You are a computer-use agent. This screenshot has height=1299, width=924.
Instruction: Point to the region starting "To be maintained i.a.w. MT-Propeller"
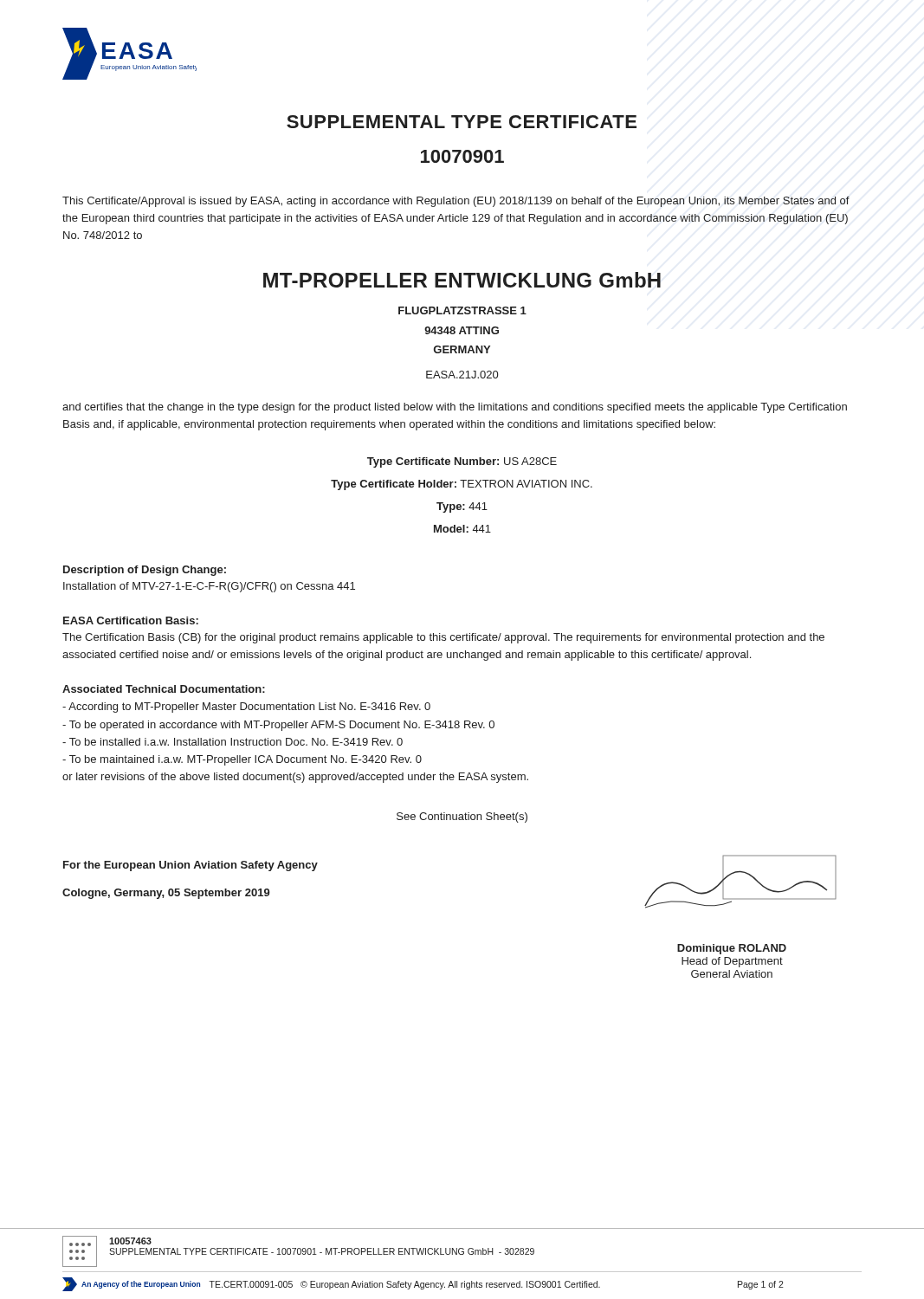(x=242, y=759)
